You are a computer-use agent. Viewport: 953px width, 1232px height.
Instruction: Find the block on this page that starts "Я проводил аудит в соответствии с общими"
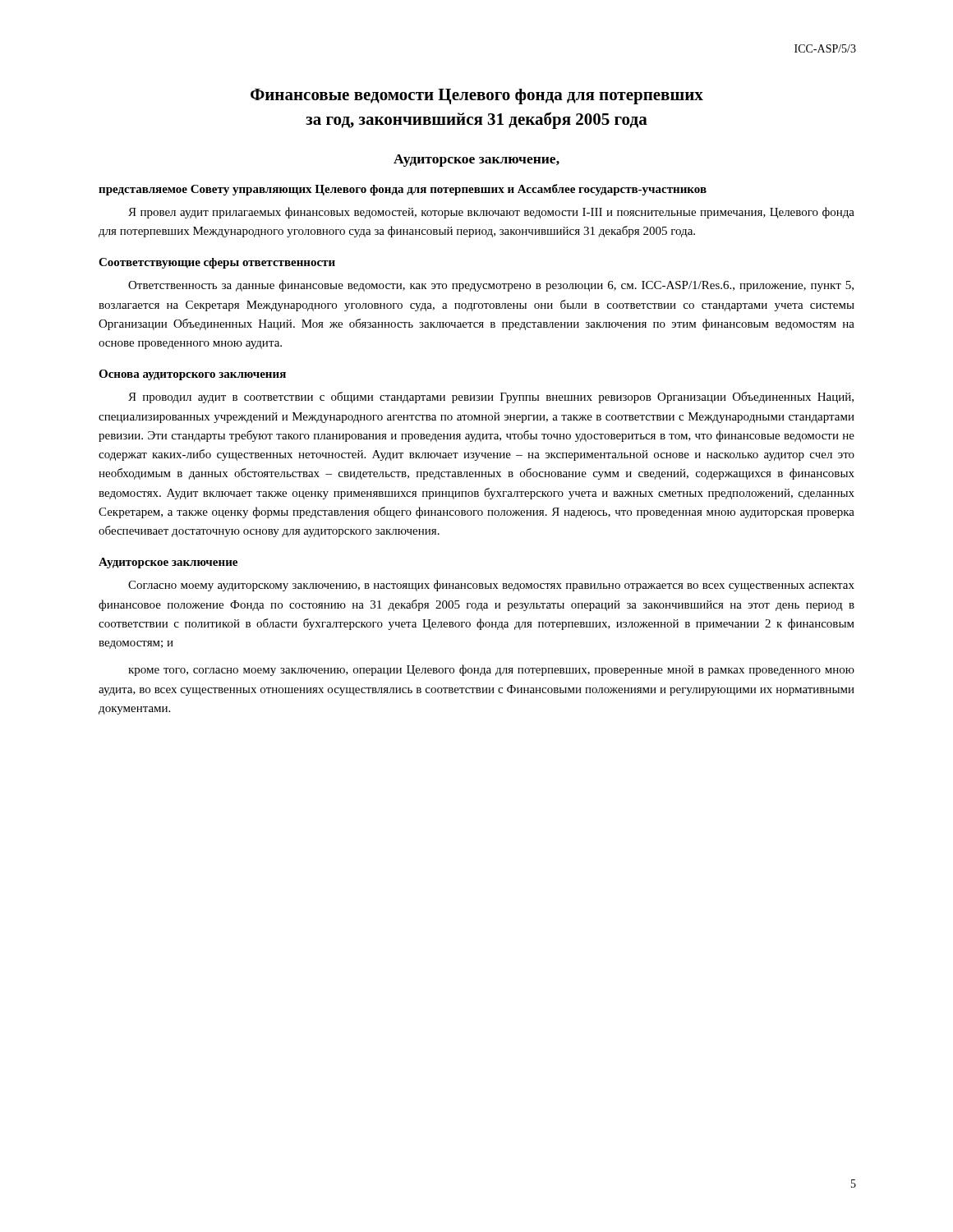point(476,464)
